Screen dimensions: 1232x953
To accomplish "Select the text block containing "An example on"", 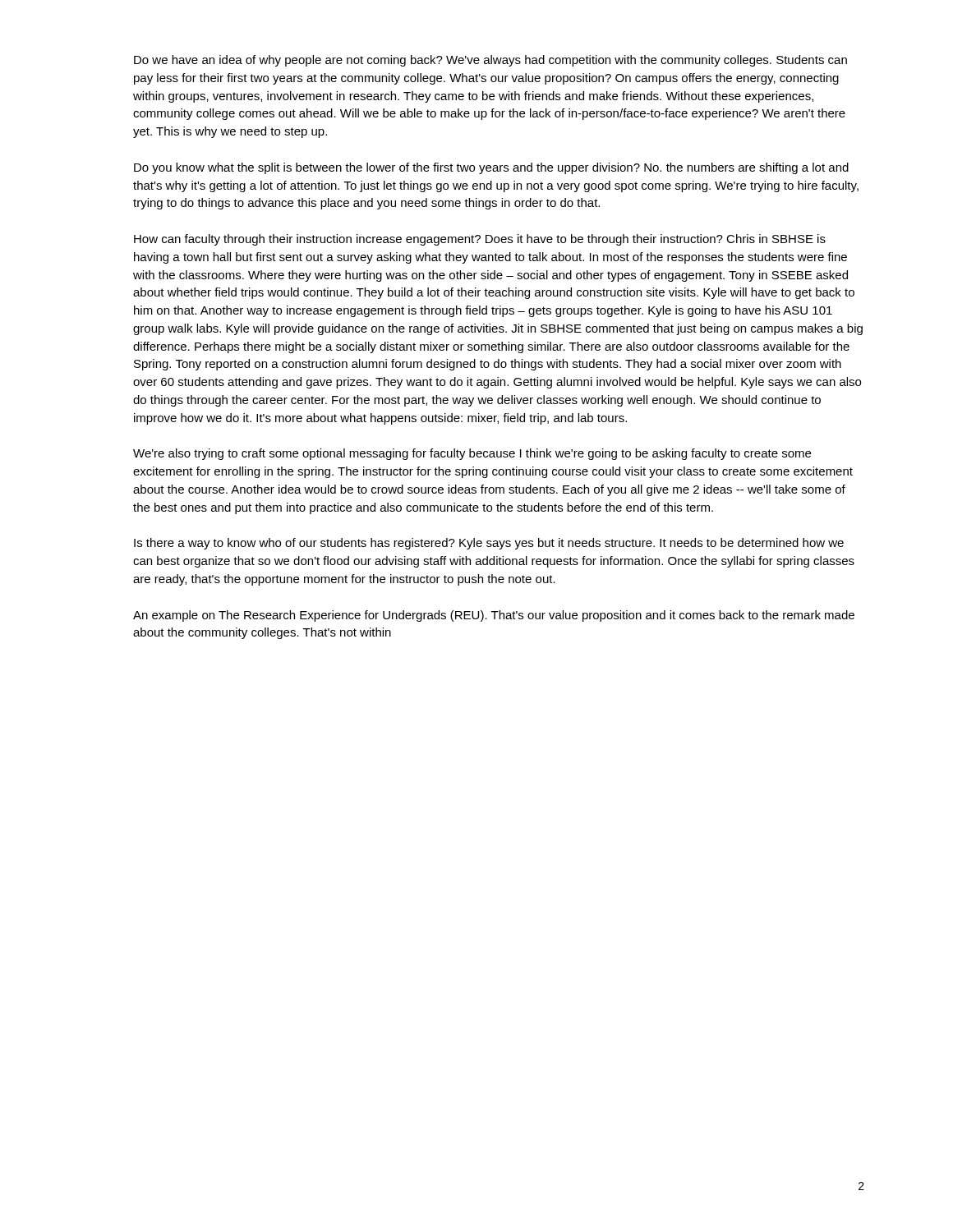I will click(494, 623).
